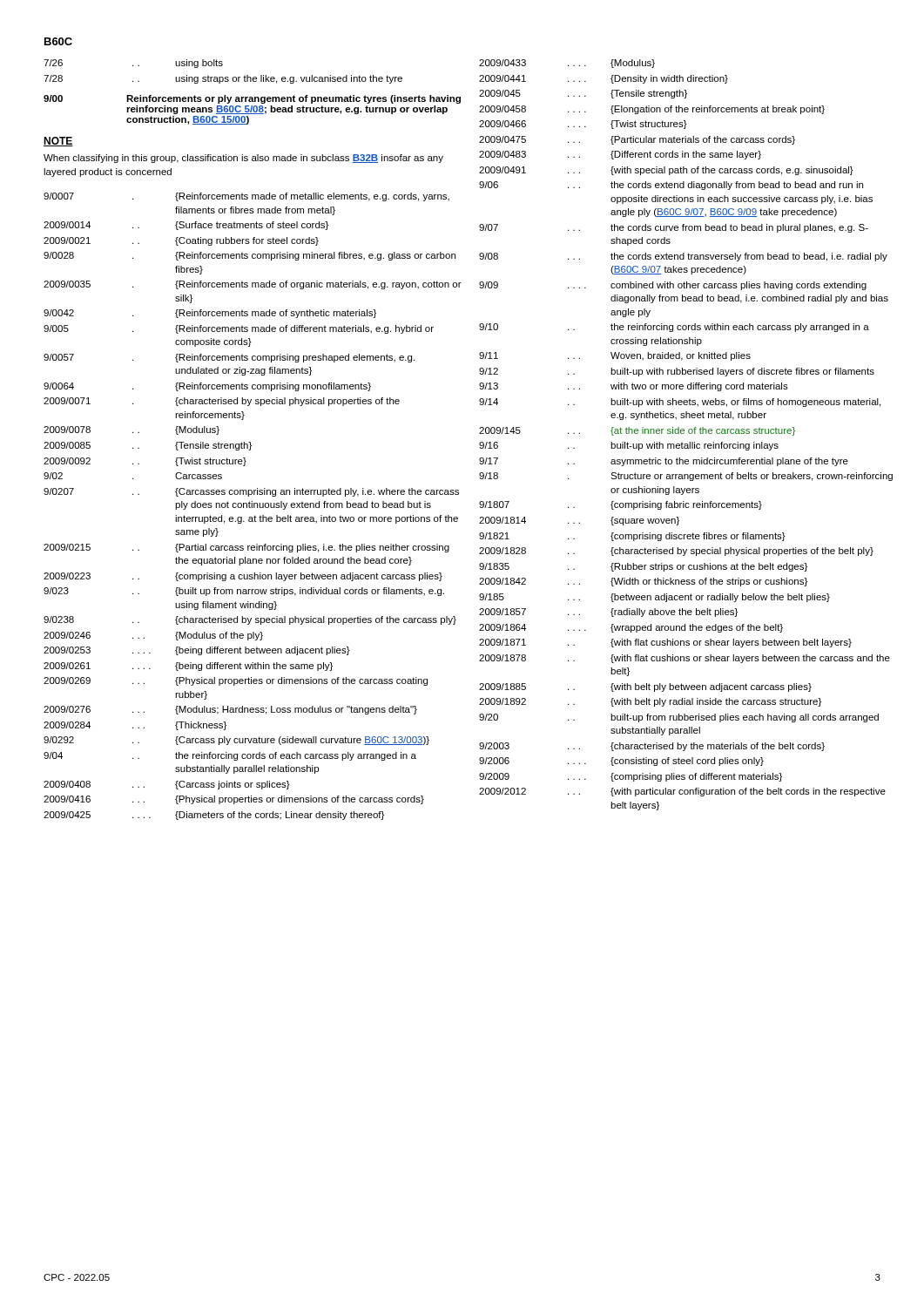Click on the element starting "2009/0215 . ."
This screenshot has width=924, height=1307.
[253, 554]
